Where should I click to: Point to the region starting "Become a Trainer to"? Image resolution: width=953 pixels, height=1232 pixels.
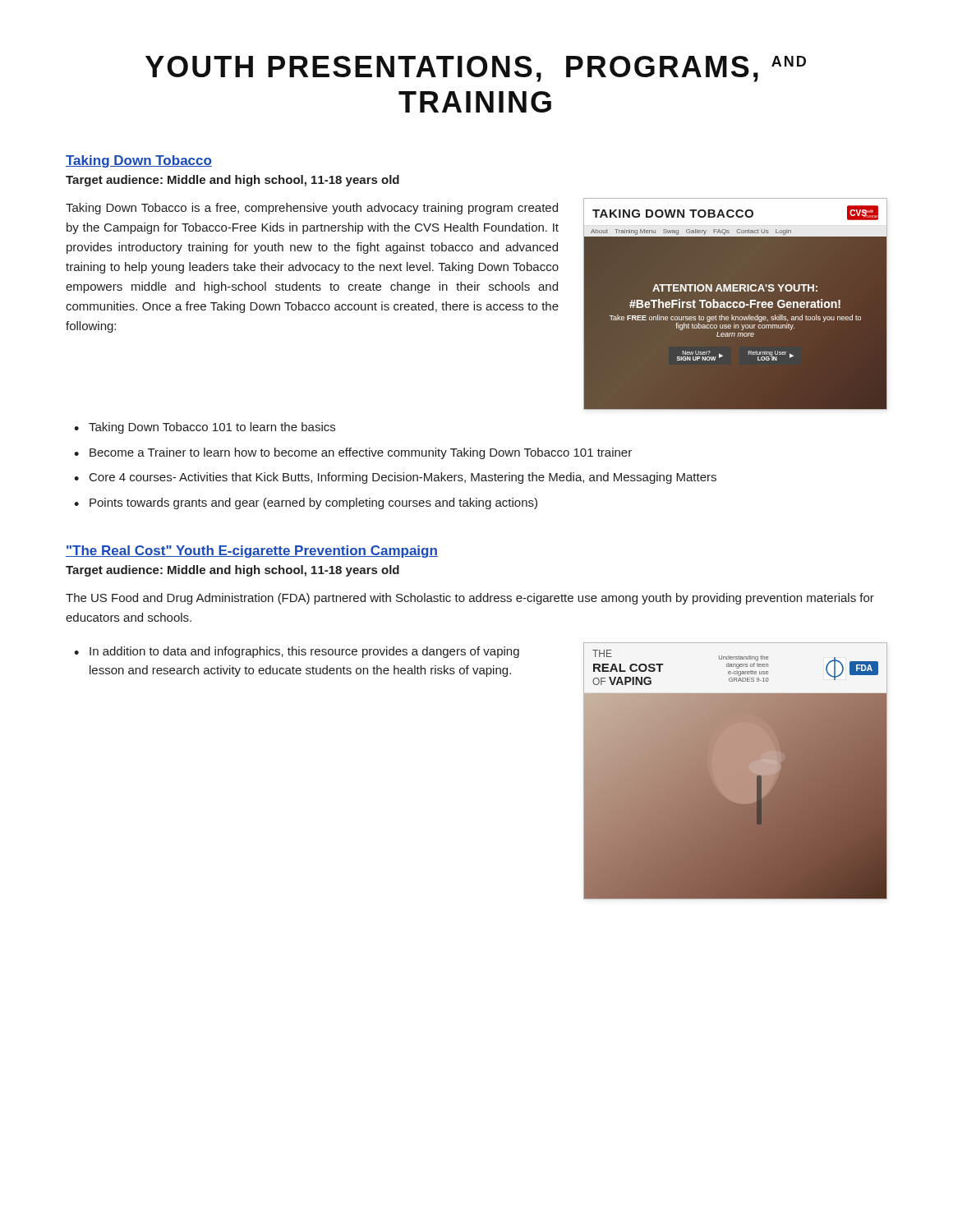360,452
